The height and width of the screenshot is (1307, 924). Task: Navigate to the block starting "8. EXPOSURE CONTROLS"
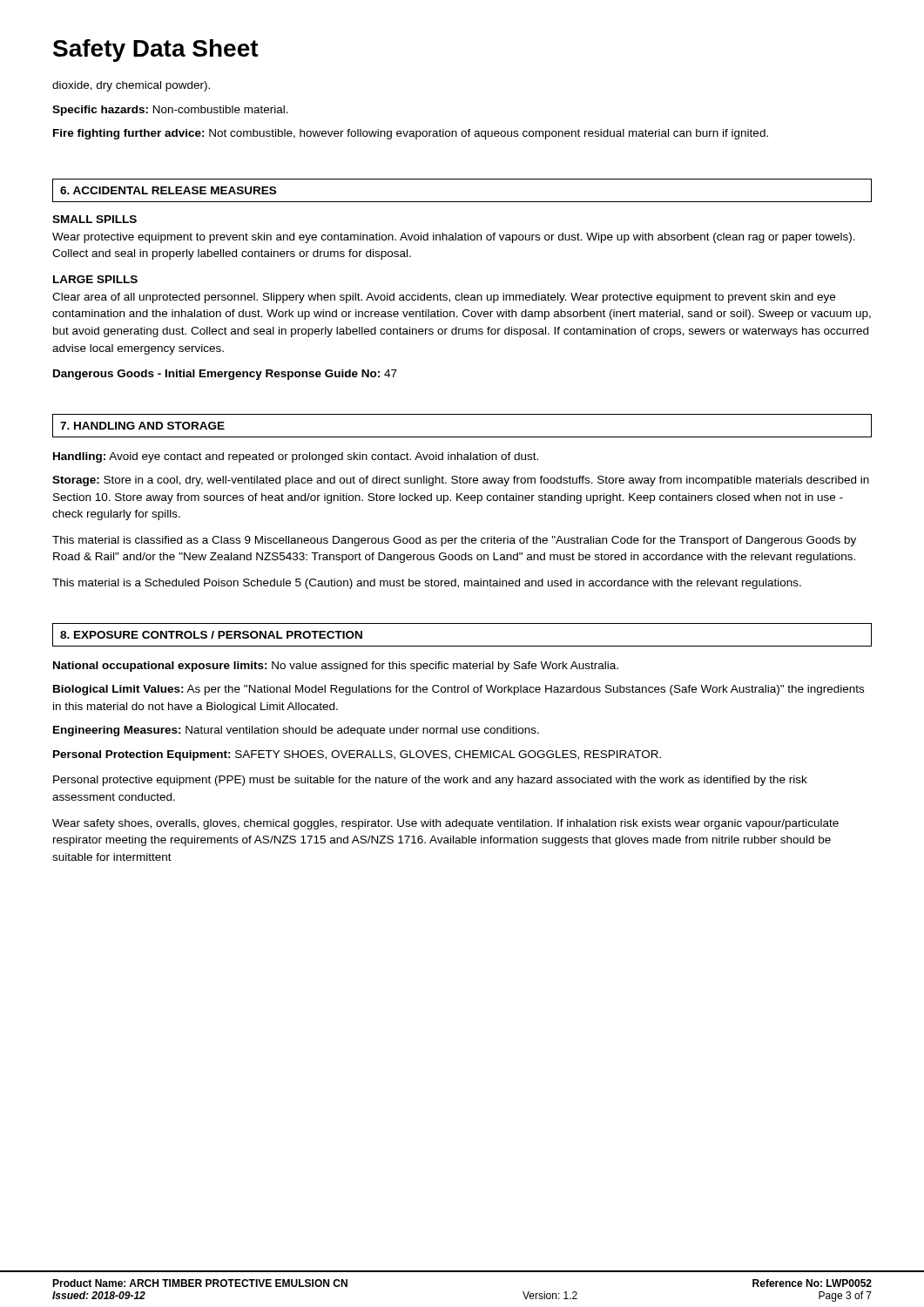click(x=212, y=634)
